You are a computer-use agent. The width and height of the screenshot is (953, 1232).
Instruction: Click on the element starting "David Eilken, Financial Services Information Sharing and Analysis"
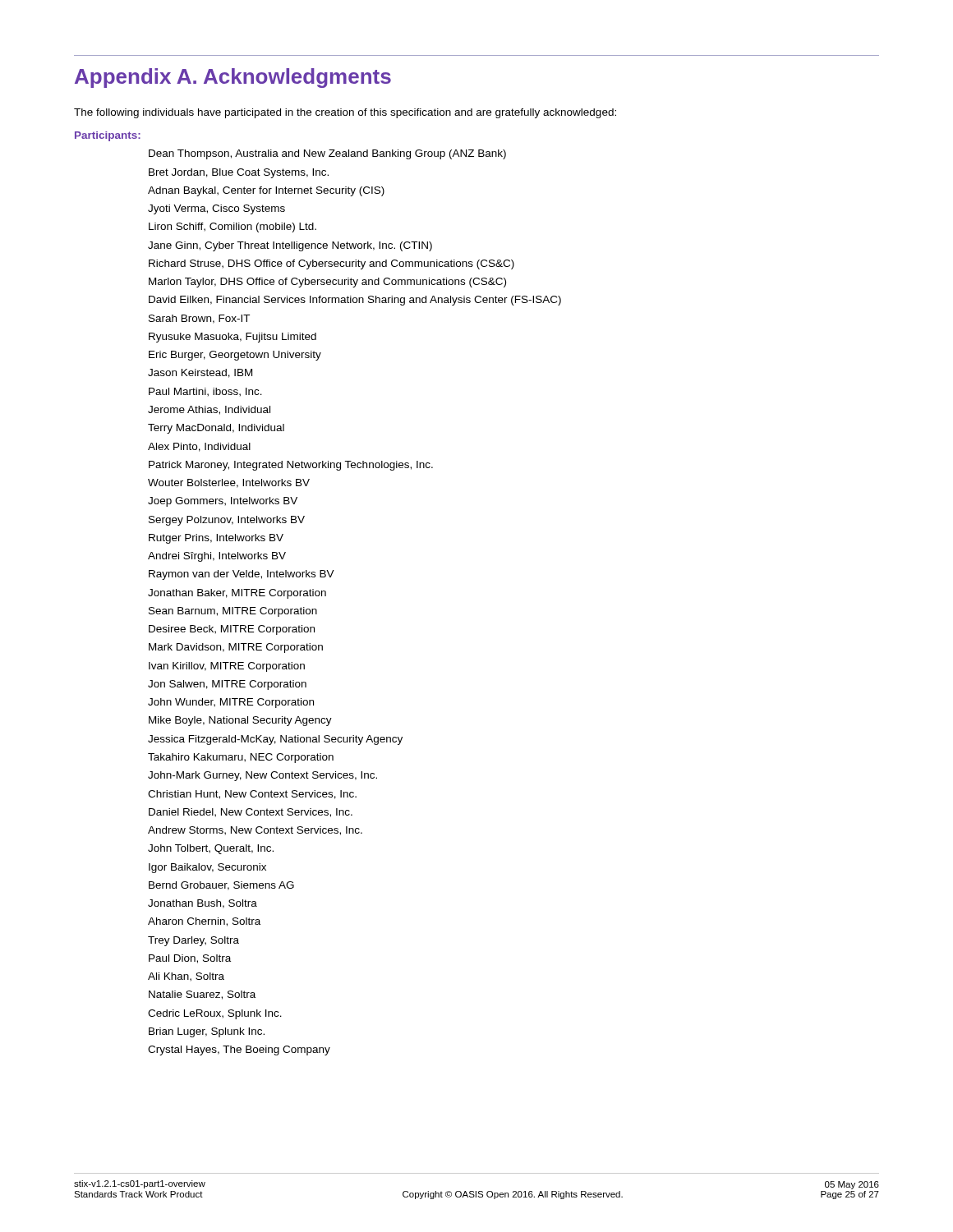[355, 300]
